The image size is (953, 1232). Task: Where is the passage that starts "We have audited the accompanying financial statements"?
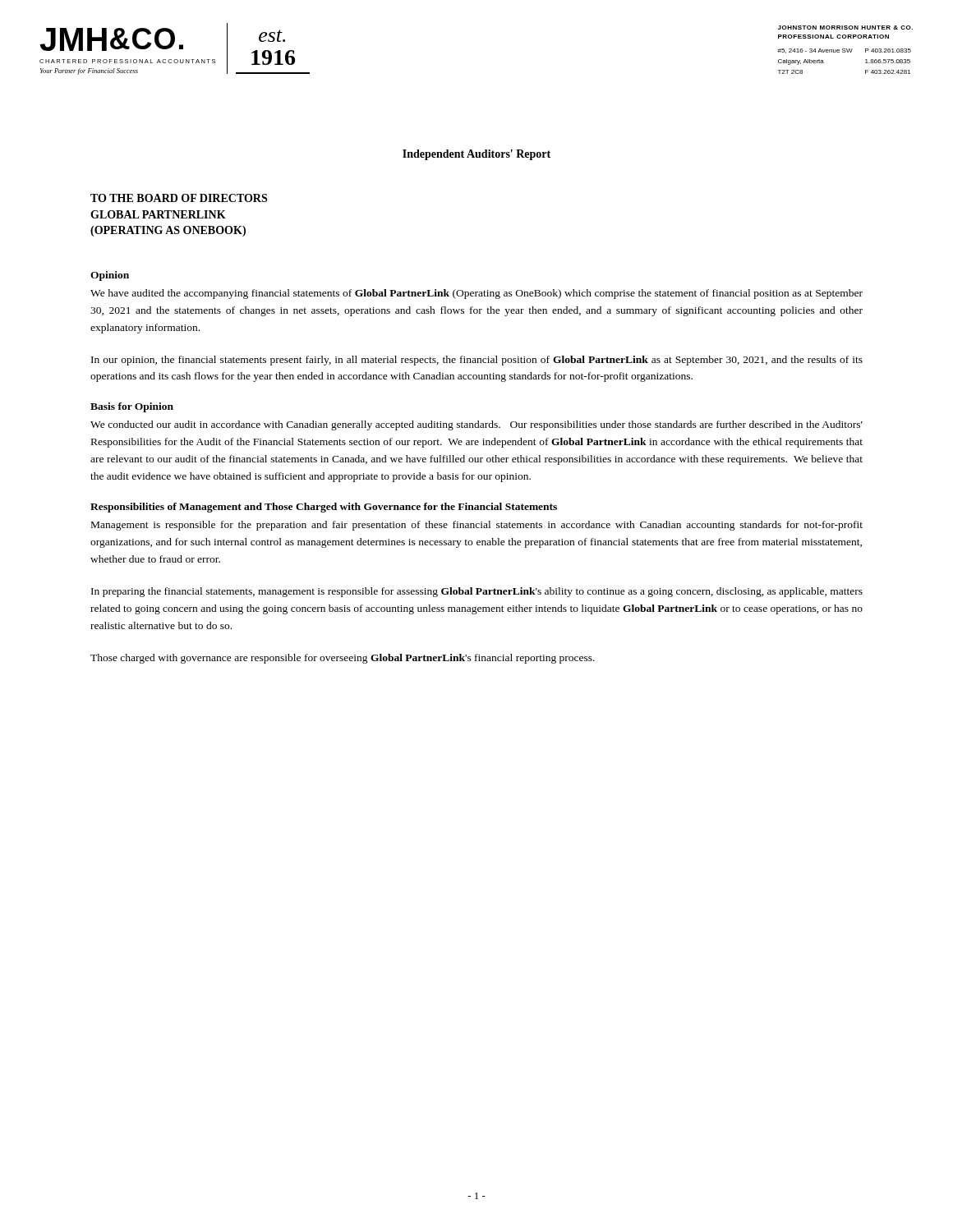476,310
